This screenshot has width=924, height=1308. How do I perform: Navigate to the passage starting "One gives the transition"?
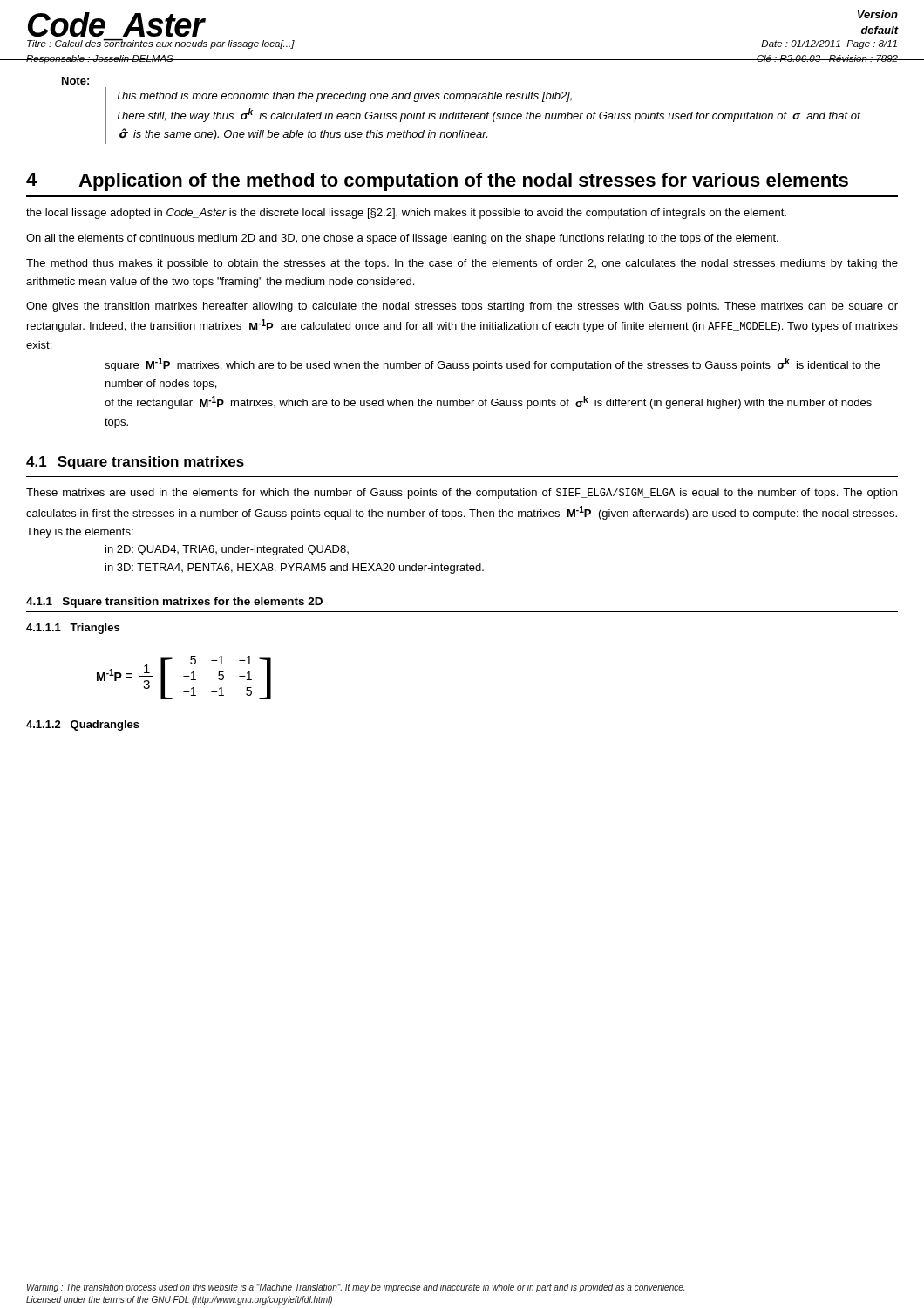click(462, 325)
